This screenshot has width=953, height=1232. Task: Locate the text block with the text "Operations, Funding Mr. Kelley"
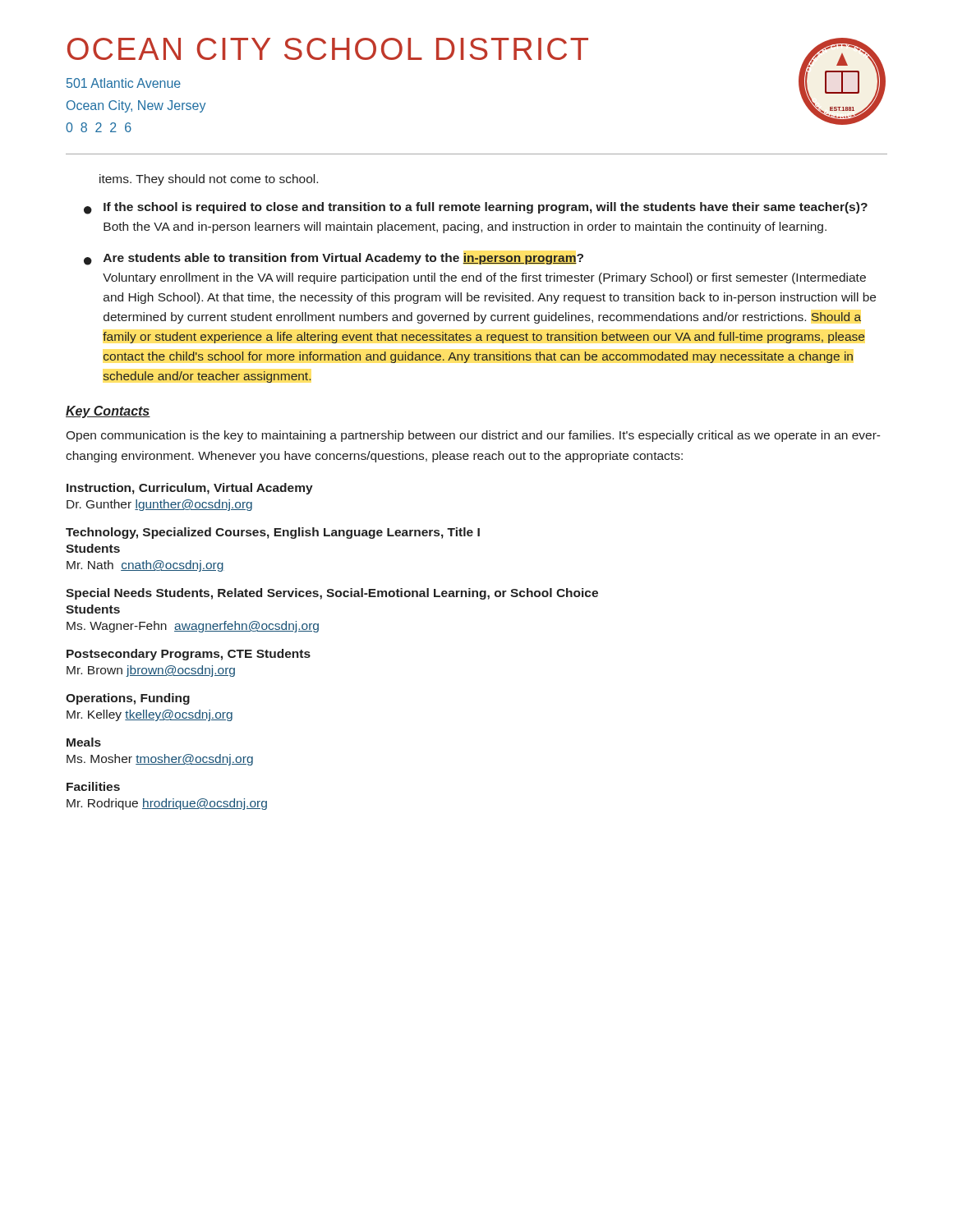(x=128, y=699)
